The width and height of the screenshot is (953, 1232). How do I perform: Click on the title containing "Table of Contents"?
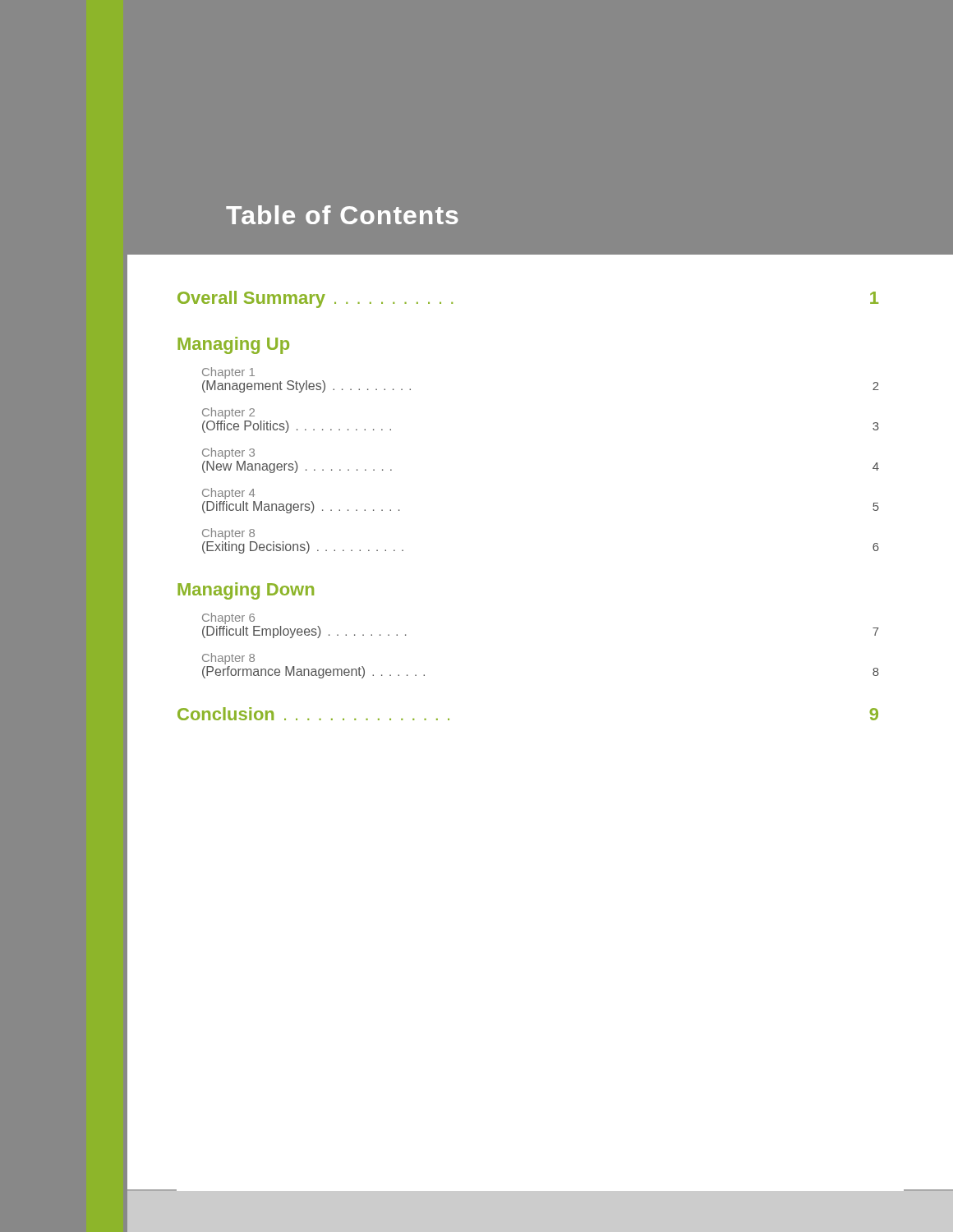click(343, 215)
